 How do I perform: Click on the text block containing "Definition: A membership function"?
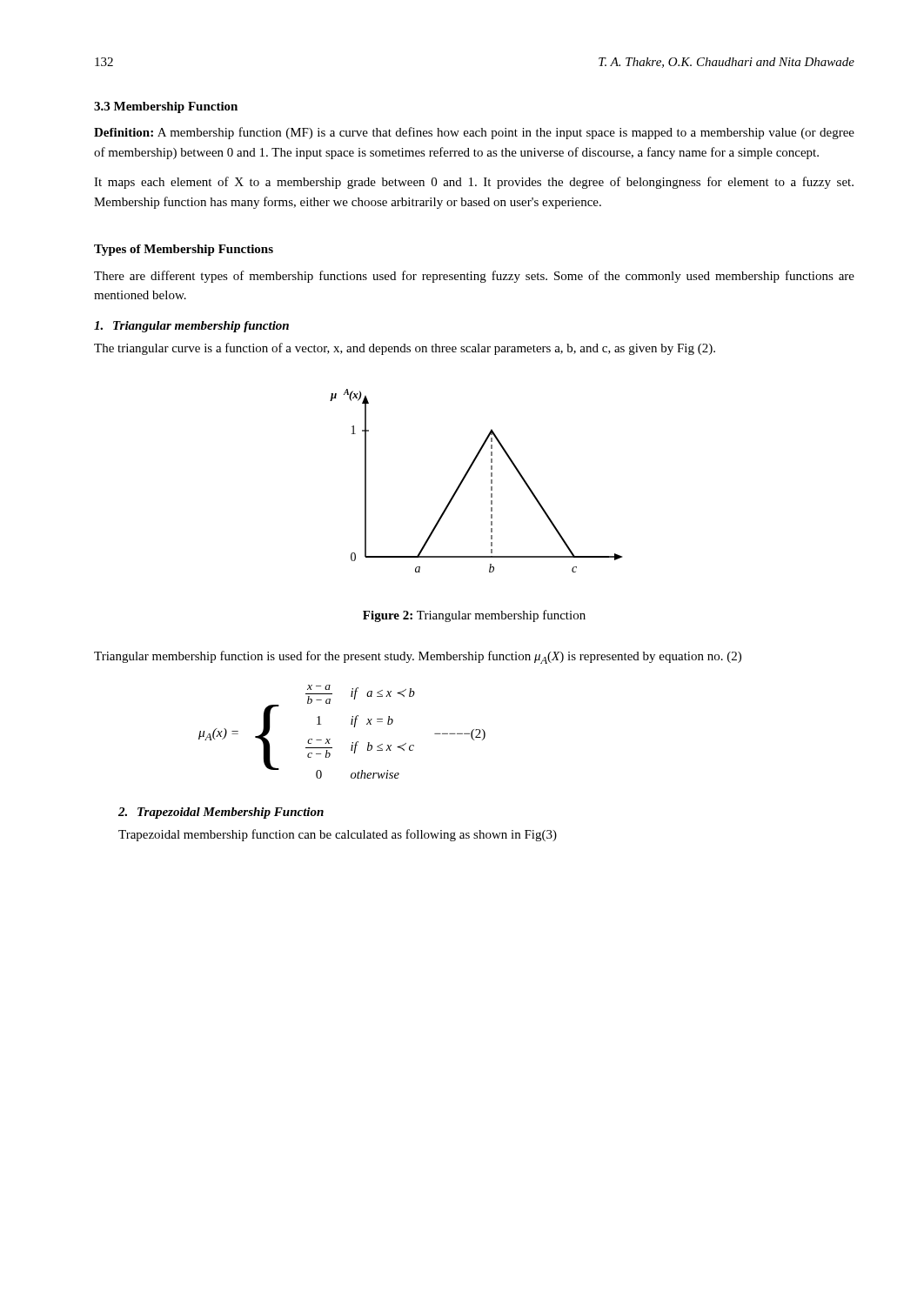point(474,142)
